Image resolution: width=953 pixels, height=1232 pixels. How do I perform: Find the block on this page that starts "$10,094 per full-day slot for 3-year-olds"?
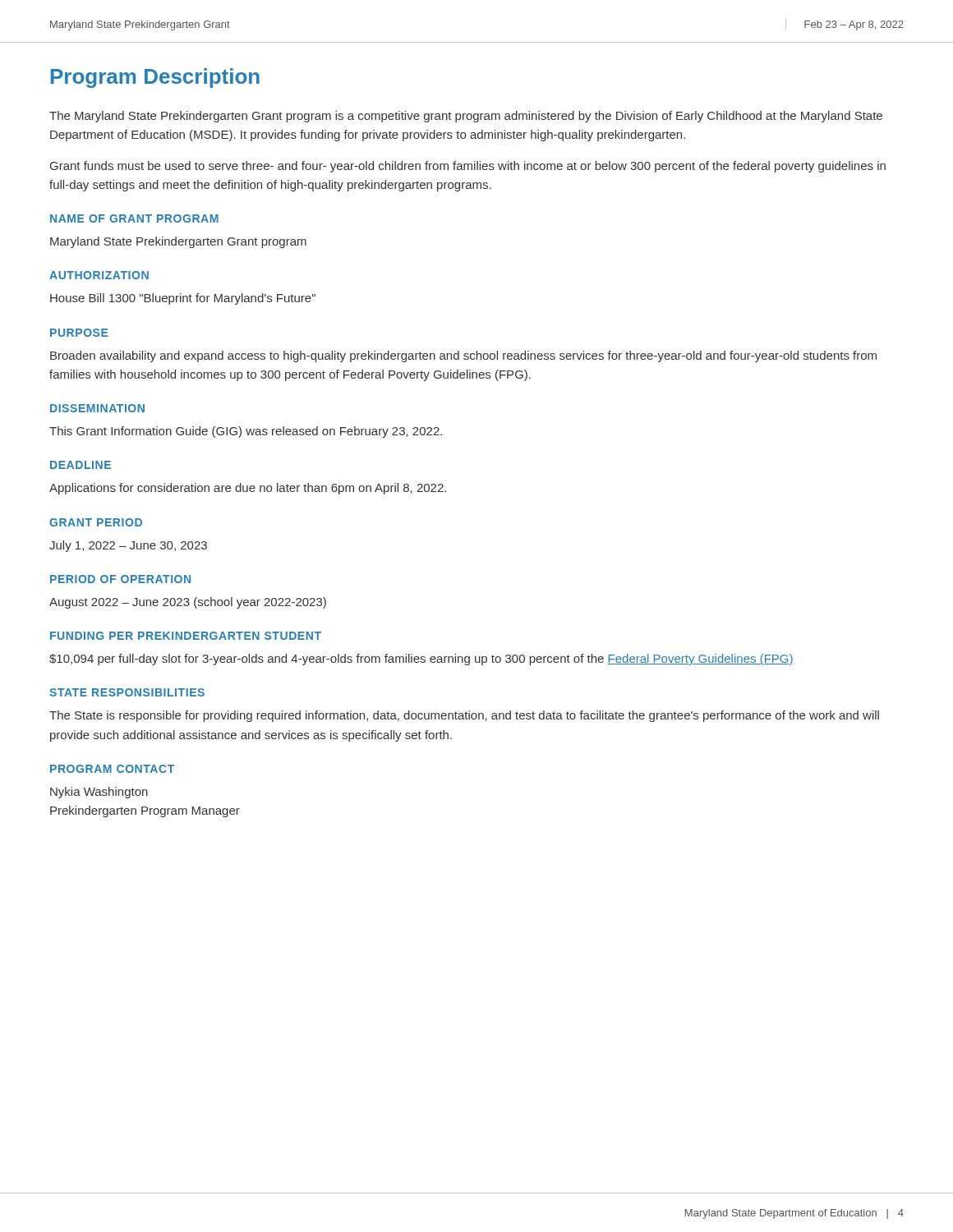pyautogui.click(x=421, y=658)
